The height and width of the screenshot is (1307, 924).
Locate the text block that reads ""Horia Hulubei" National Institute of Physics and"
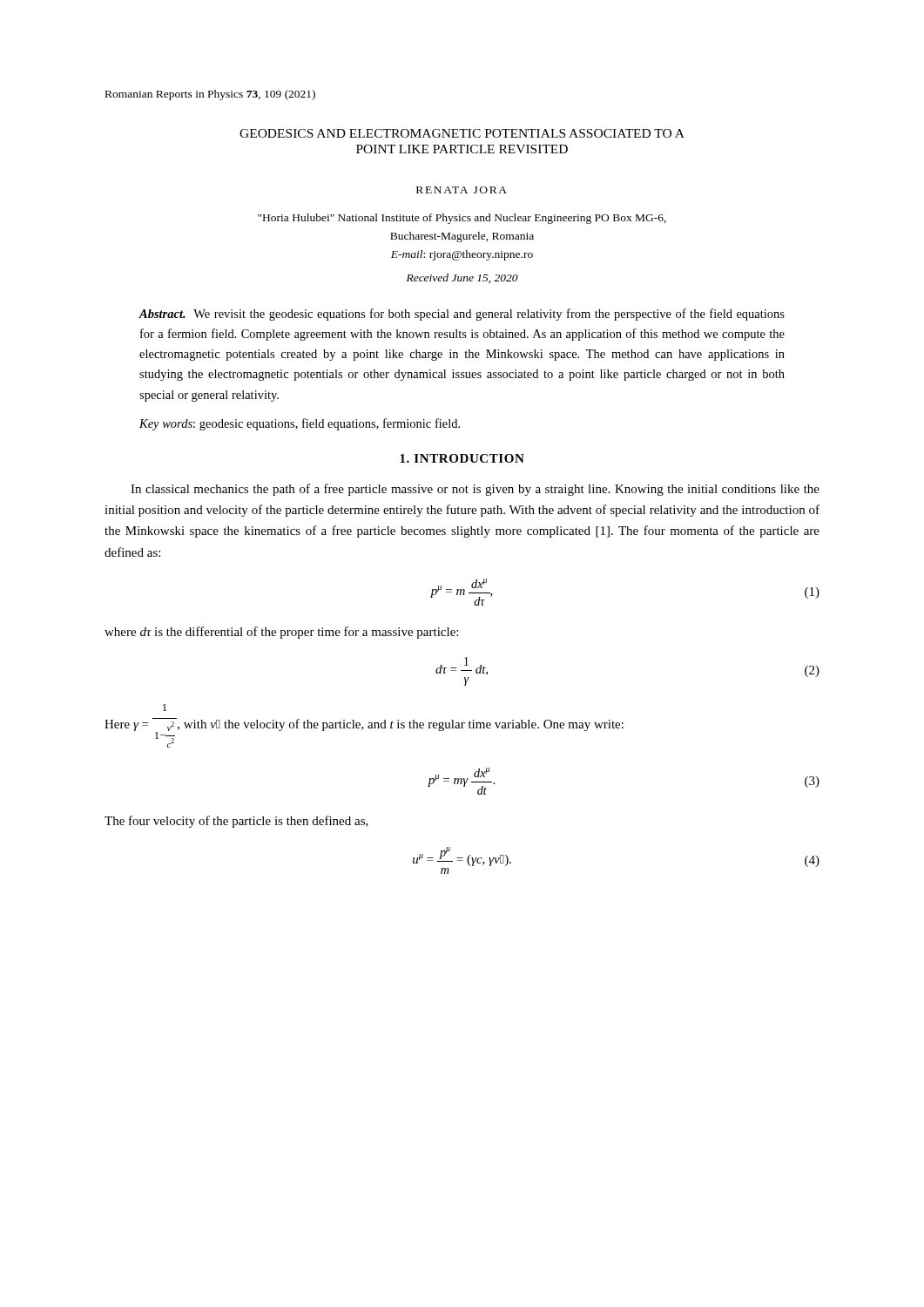(462, 236)
